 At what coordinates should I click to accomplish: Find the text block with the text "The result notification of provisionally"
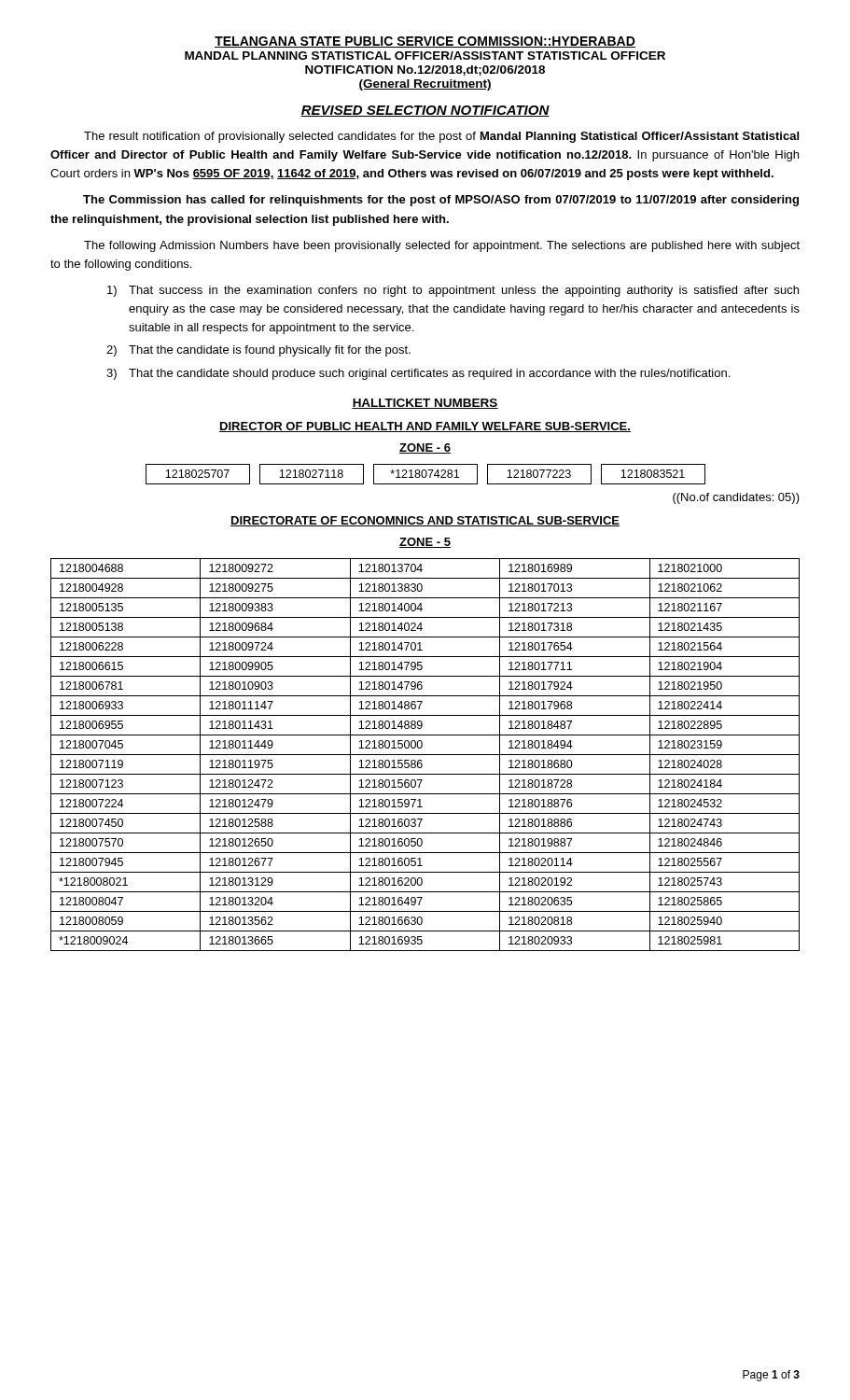425,155
